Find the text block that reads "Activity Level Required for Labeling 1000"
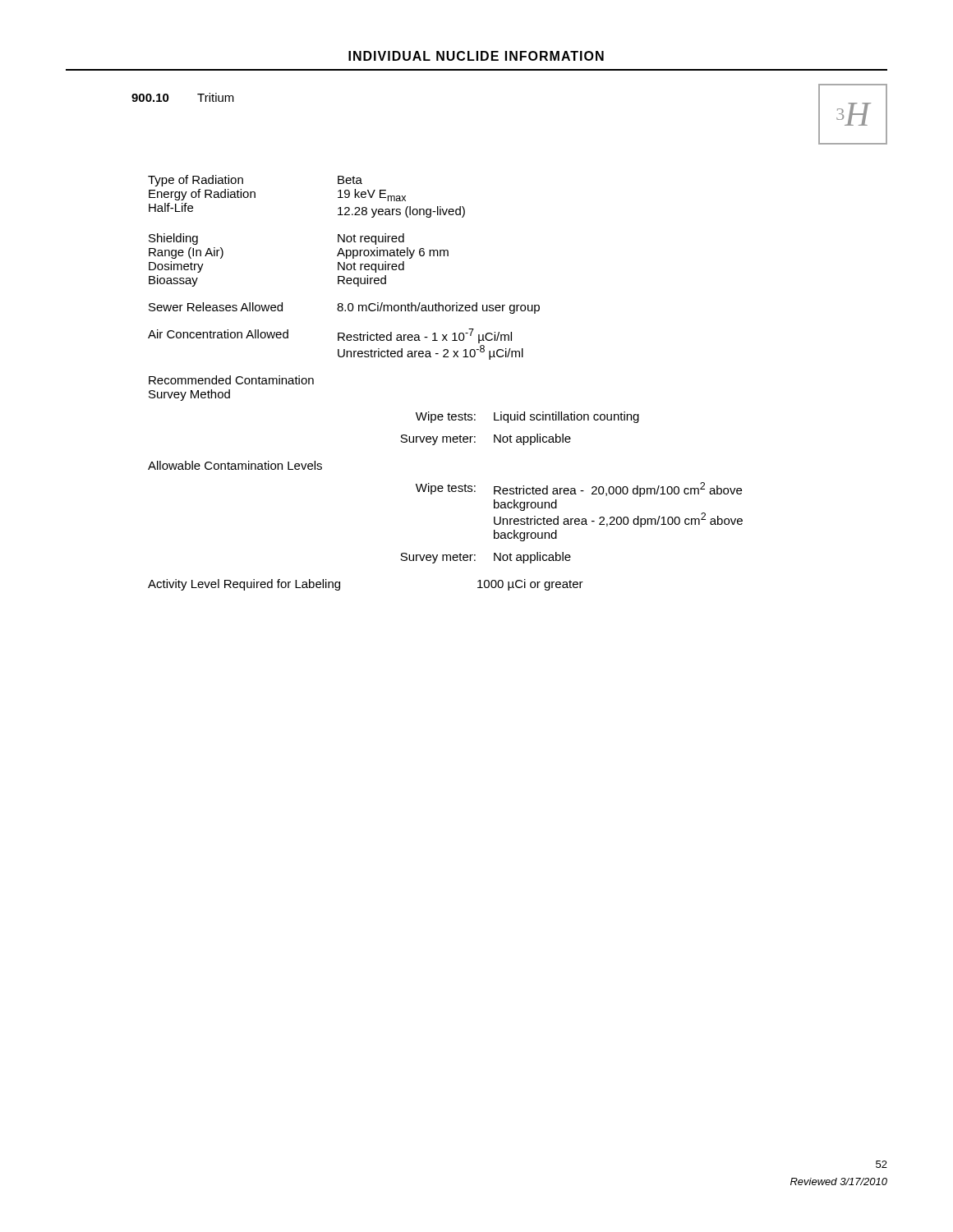 coord(240,584)
